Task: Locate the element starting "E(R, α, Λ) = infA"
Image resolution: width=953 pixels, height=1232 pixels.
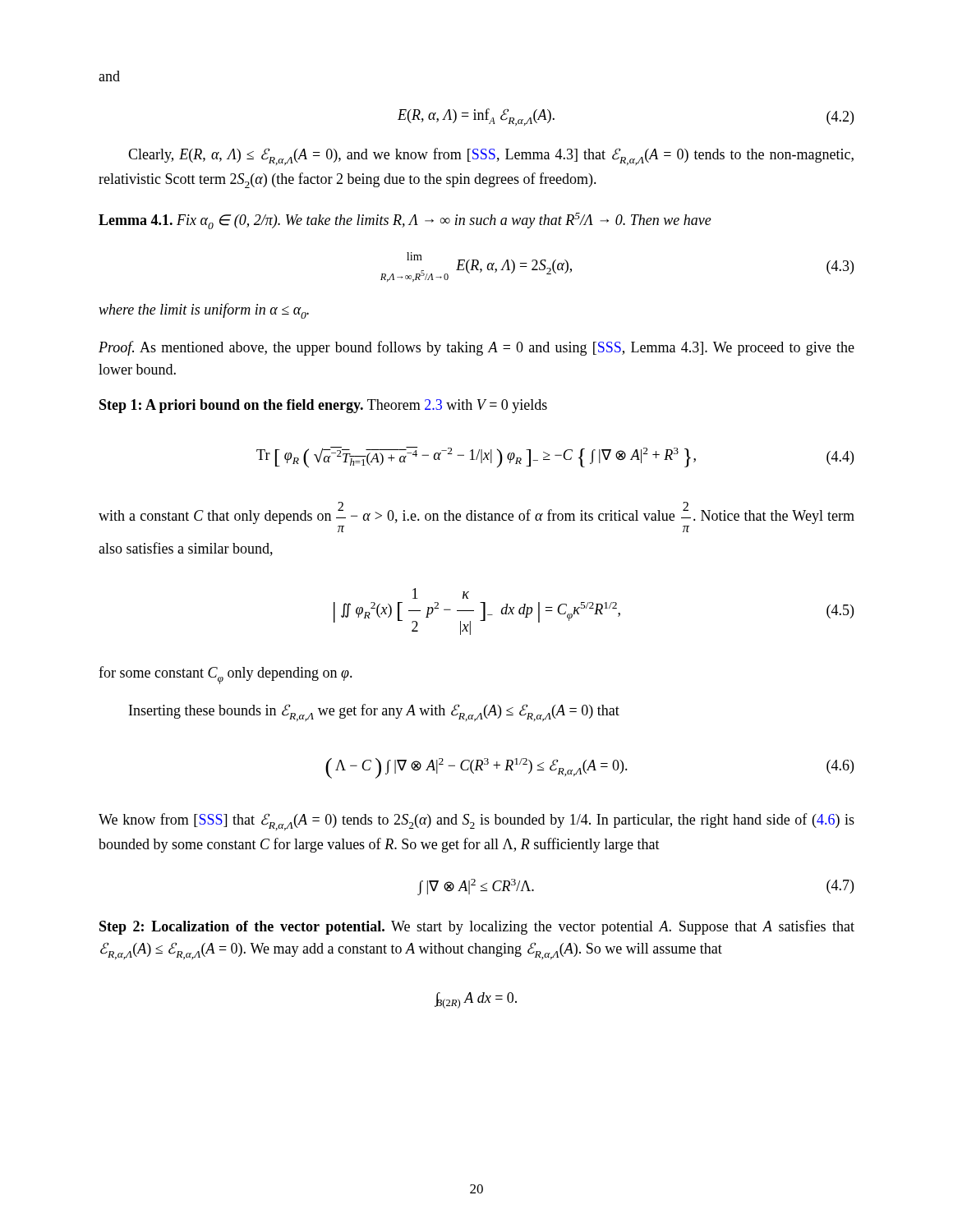Action: pos(474,117)
